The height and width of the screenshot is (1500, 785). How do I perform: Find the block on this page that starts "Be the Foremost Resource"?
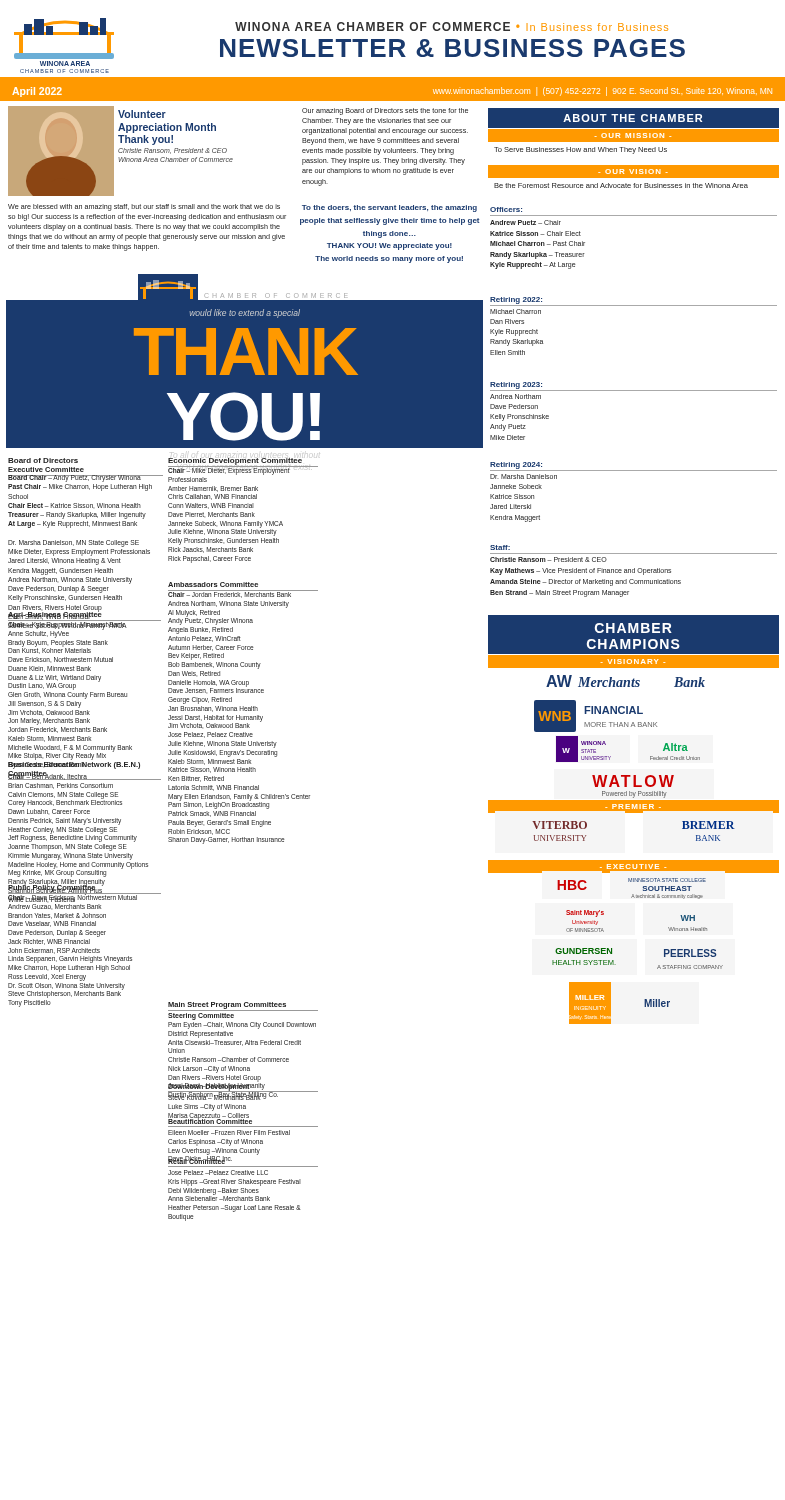click(x=621, y=186)
